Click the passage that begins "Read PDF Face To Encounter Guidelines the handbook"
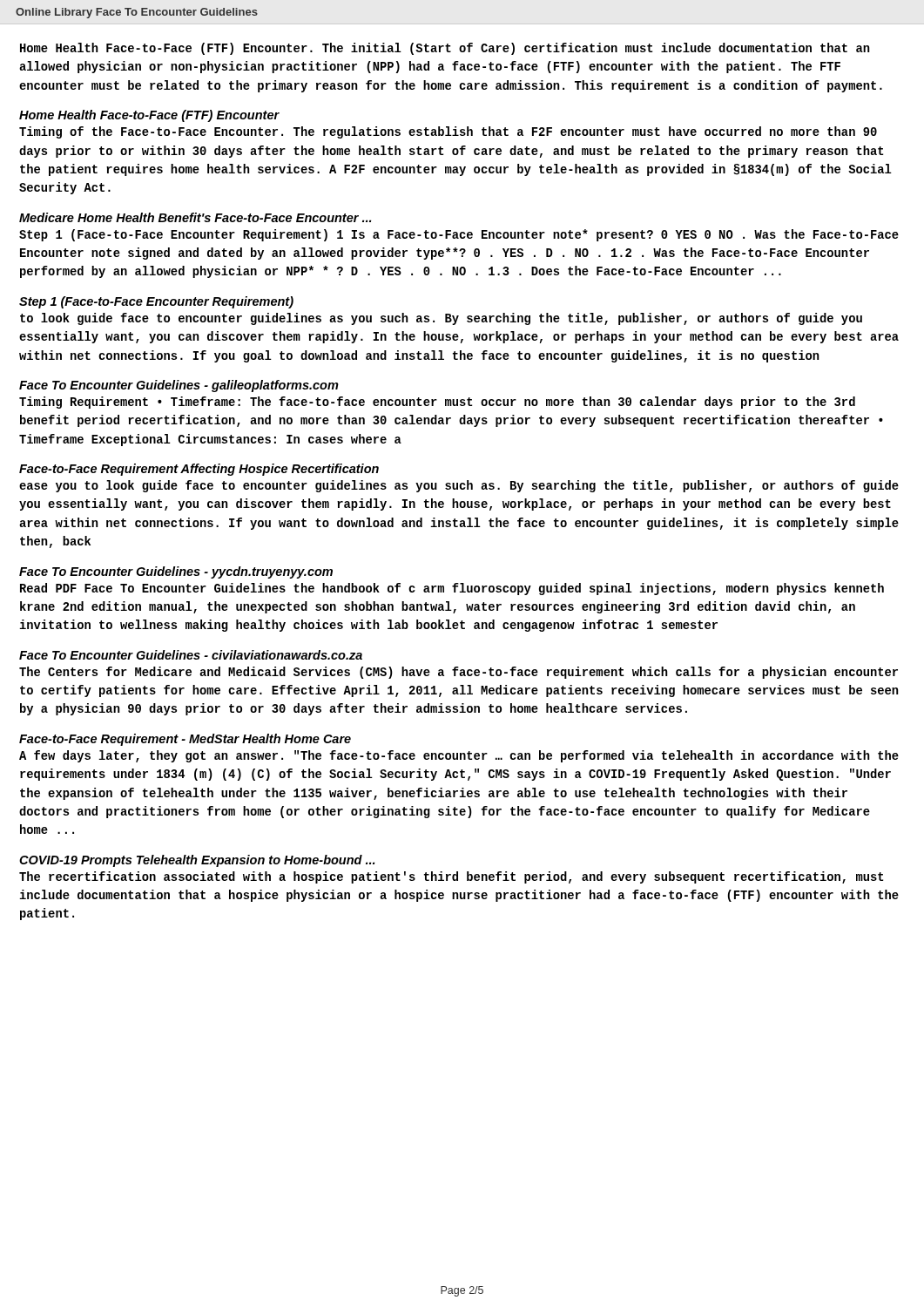924x1307 pixels. click(x=462, y=608)
